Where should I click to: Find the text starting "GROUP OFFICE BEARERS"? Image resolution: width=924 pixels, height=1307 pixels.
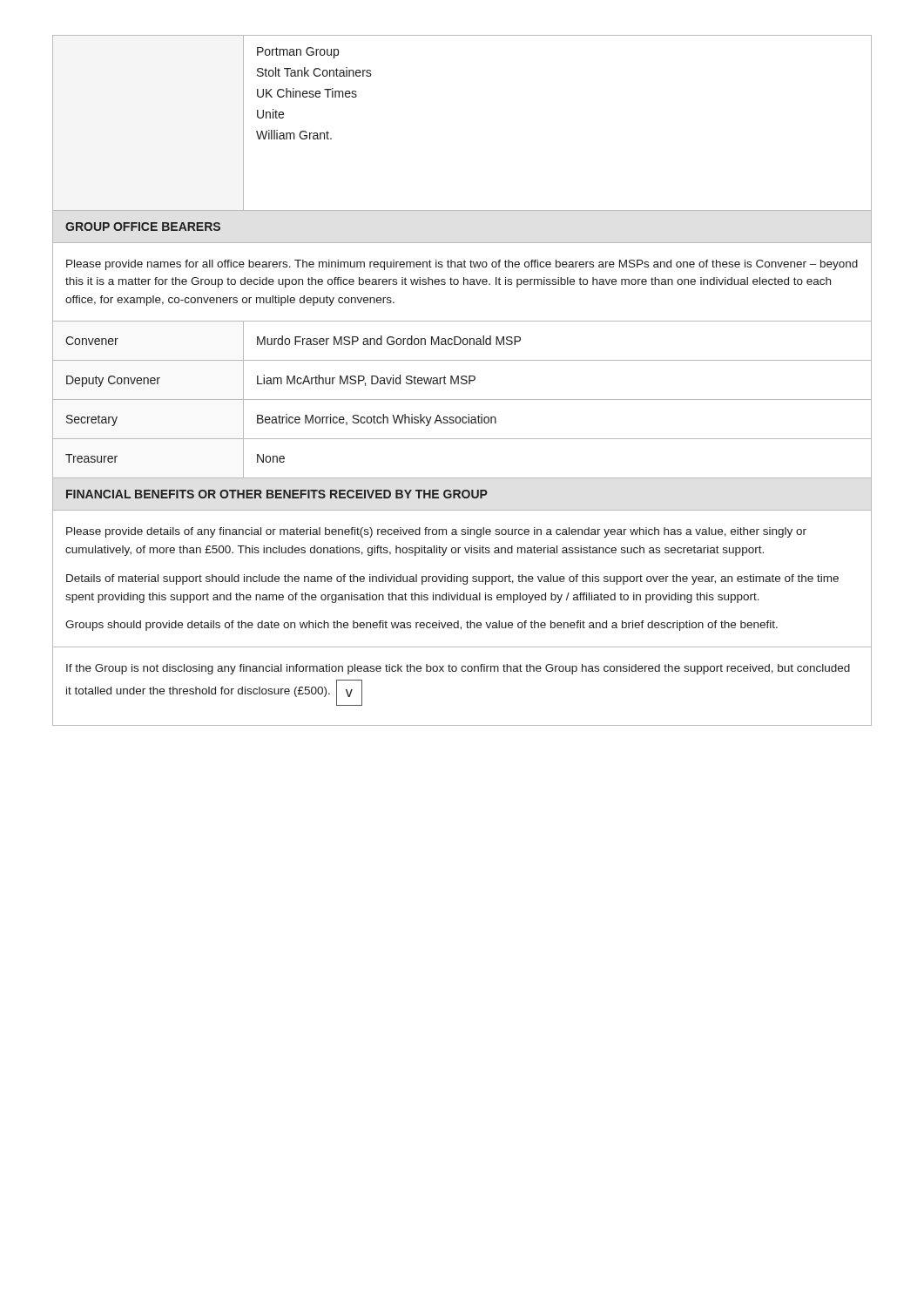[143, 227]
